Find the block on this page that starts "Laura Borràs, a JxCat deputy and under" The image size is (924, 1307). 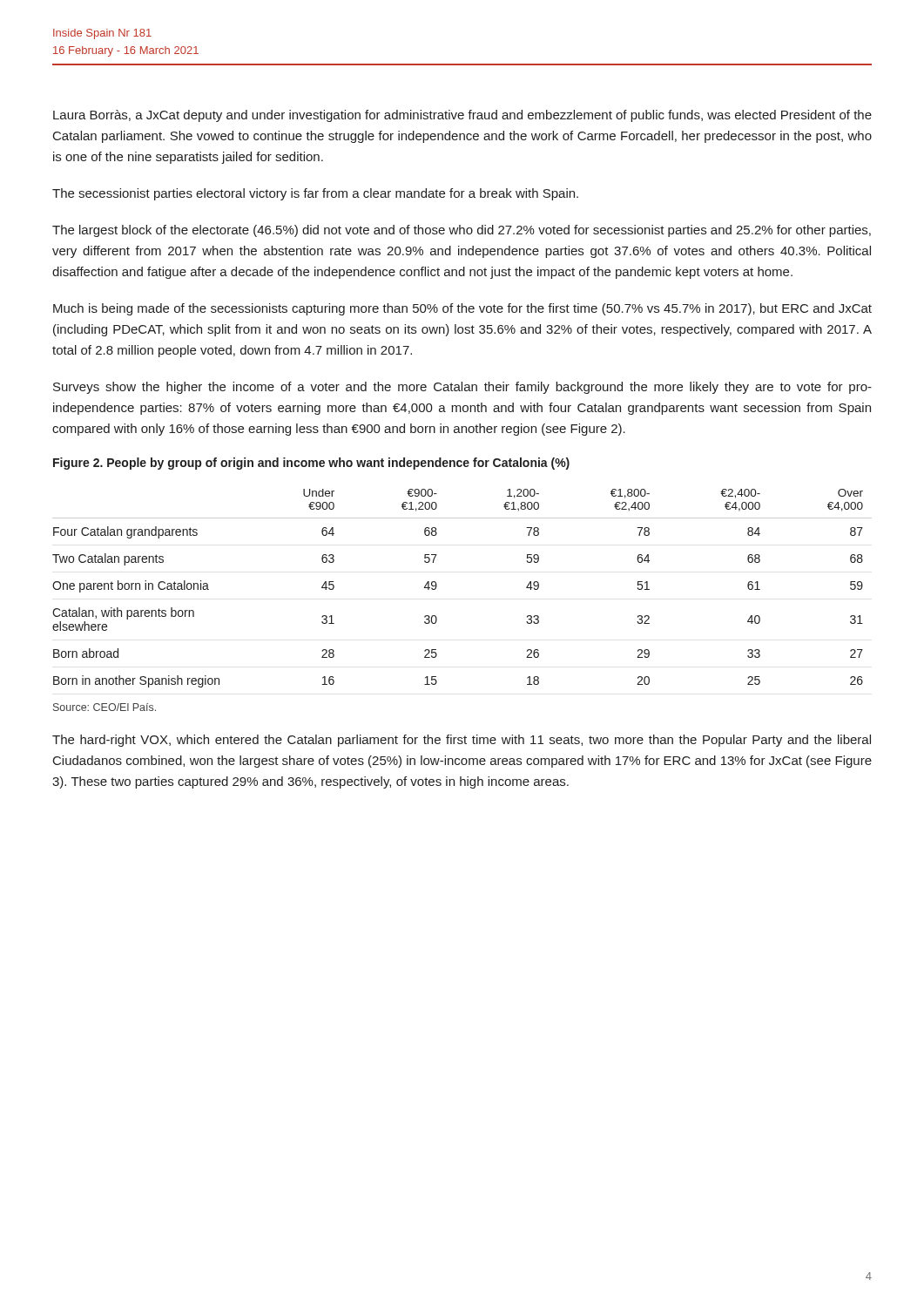click(x=462, y=135)
